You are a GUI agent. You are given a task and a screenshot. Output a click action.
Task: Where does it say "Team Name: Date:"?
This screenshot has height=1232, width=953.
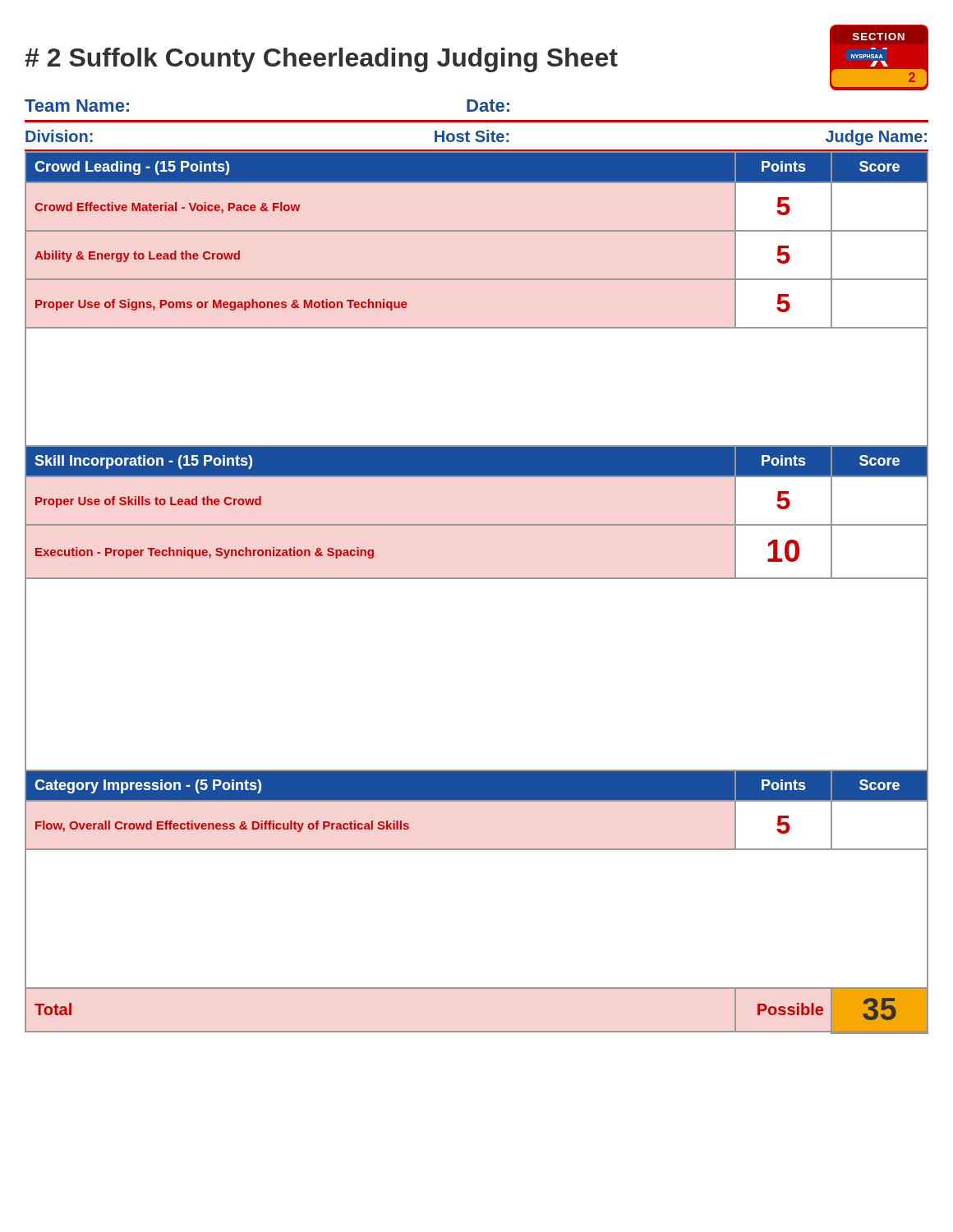pos(82,106)
